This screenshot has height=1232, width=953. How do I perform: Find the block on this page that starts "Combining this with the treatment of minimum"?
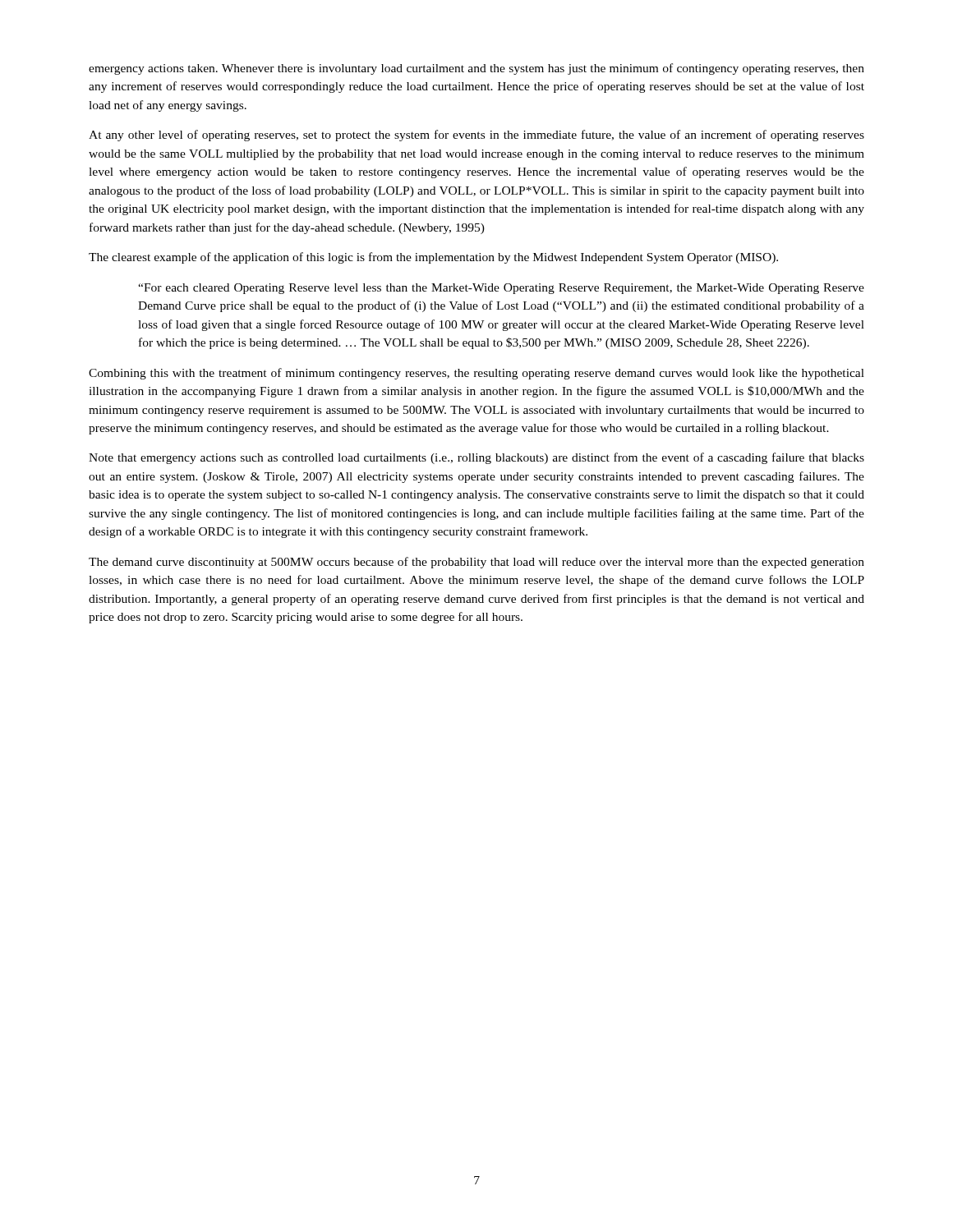(476, 400)
